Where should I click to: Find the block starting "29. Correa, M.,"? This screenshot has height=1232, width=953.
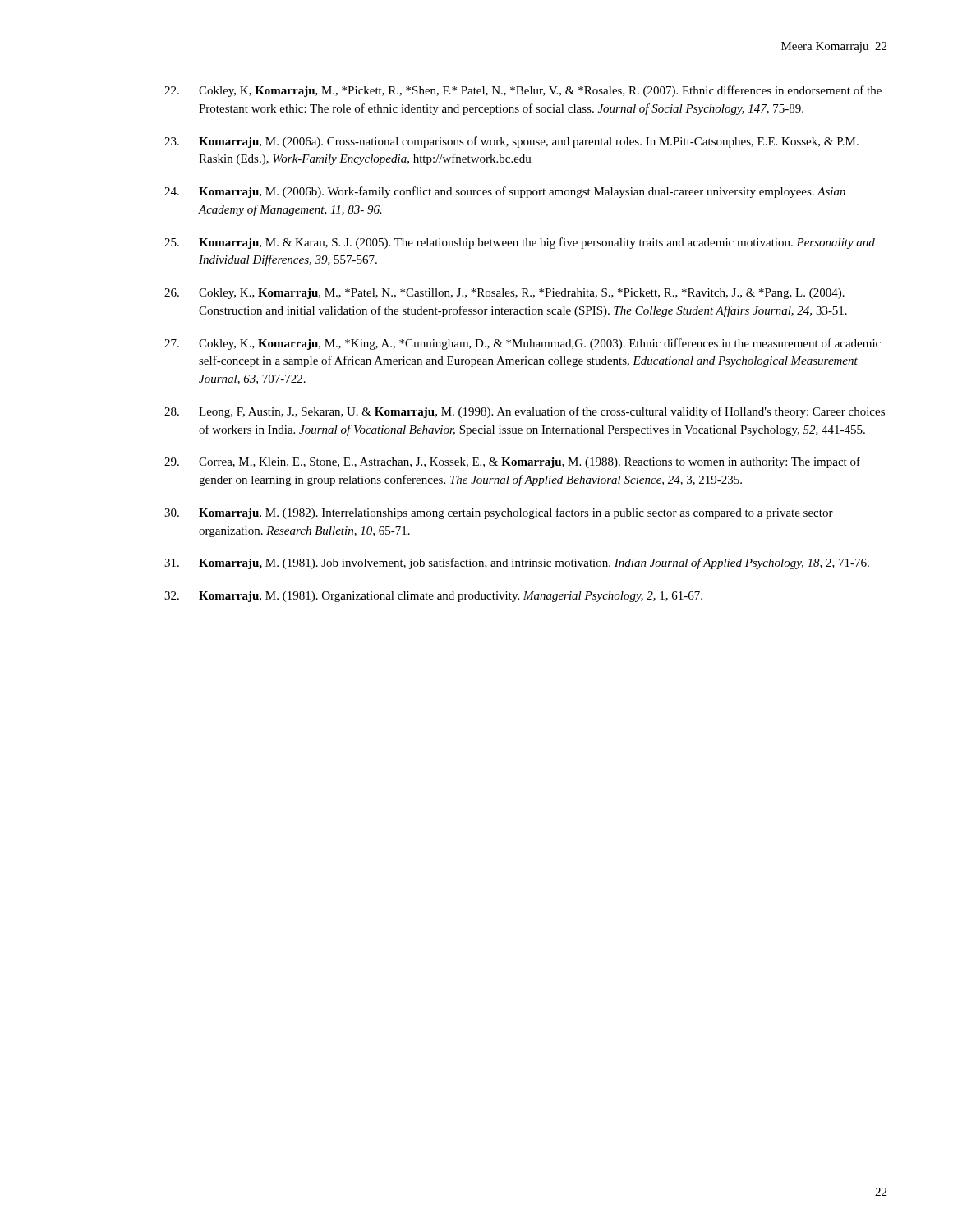(x=526, y=471)
